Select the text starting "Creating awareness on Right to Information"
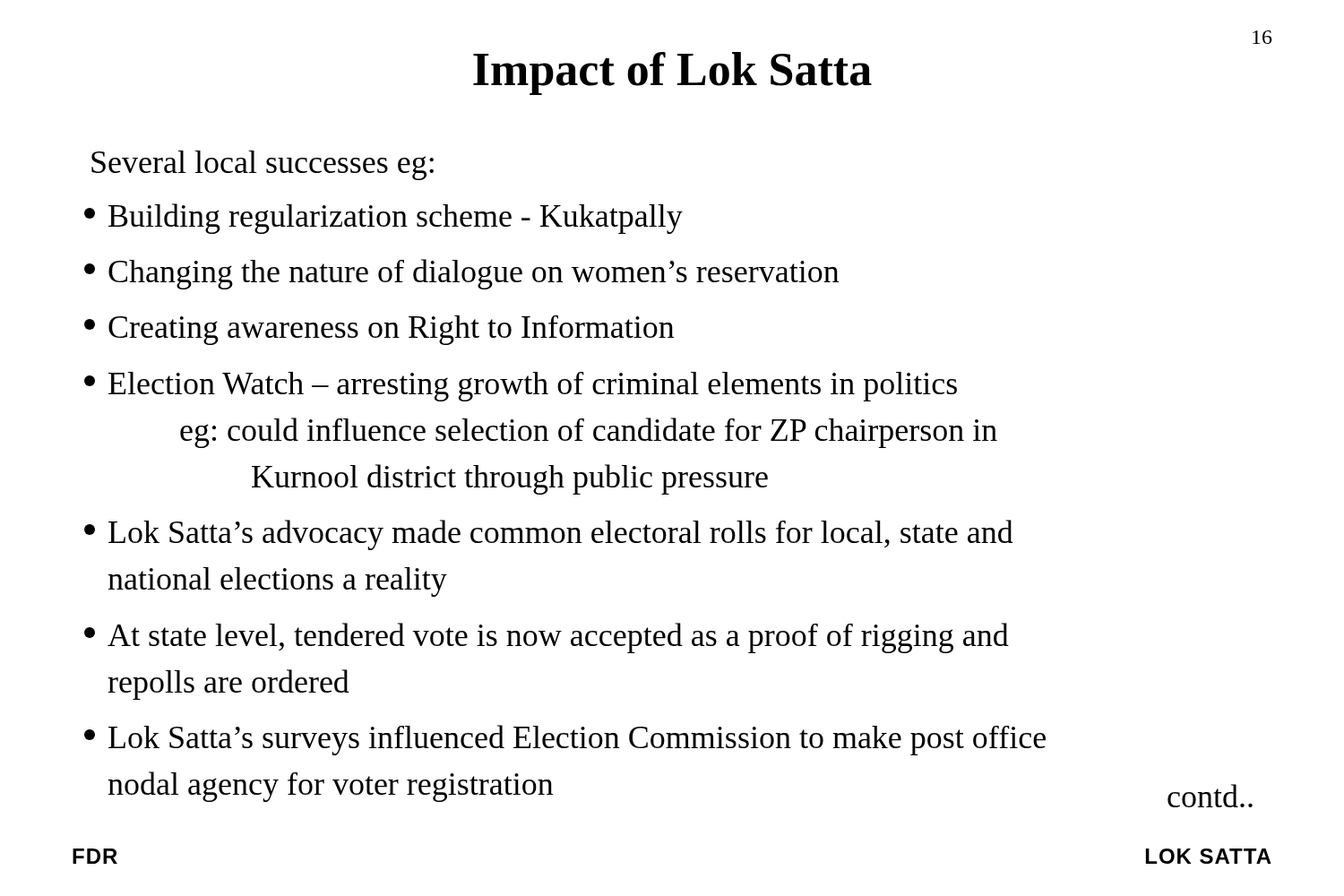Screen dimensions: 896x1344 click(x=672, y=327)
